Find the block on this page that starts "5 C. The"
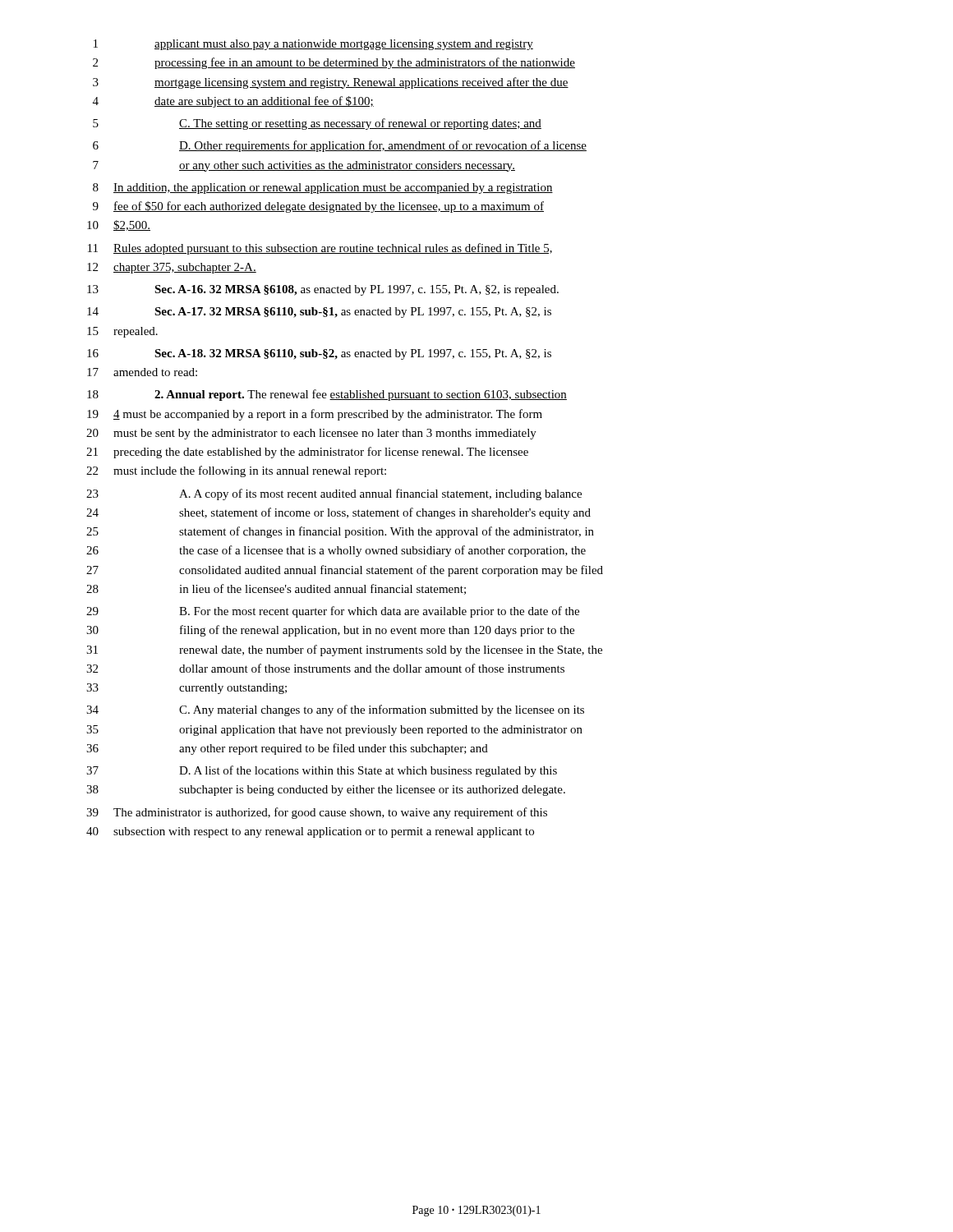This screenshot has width=953, height=1232. click(476, 124)
